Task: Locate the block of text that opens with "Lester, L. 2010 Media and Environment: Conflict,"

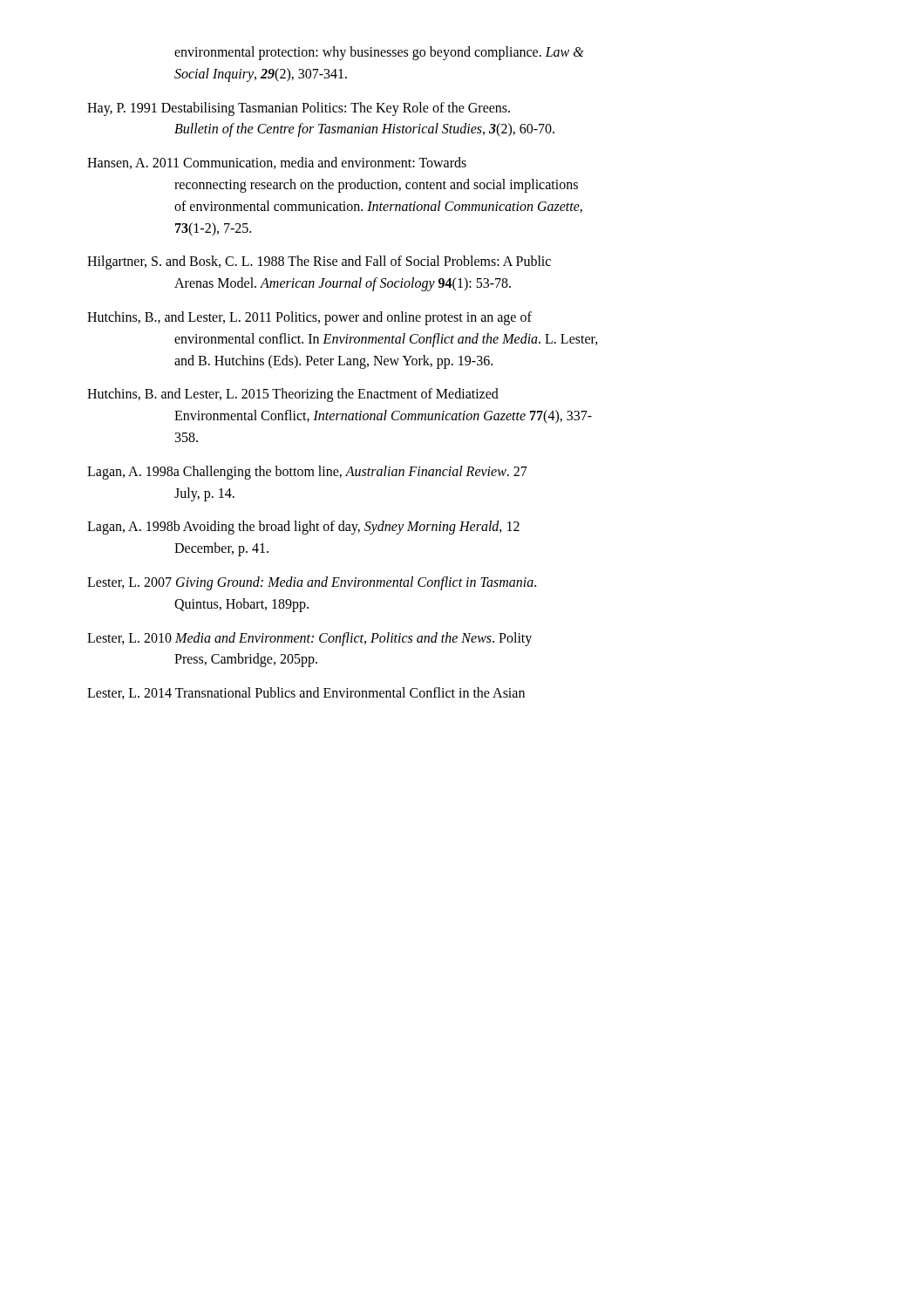Action: coord(466,649)
